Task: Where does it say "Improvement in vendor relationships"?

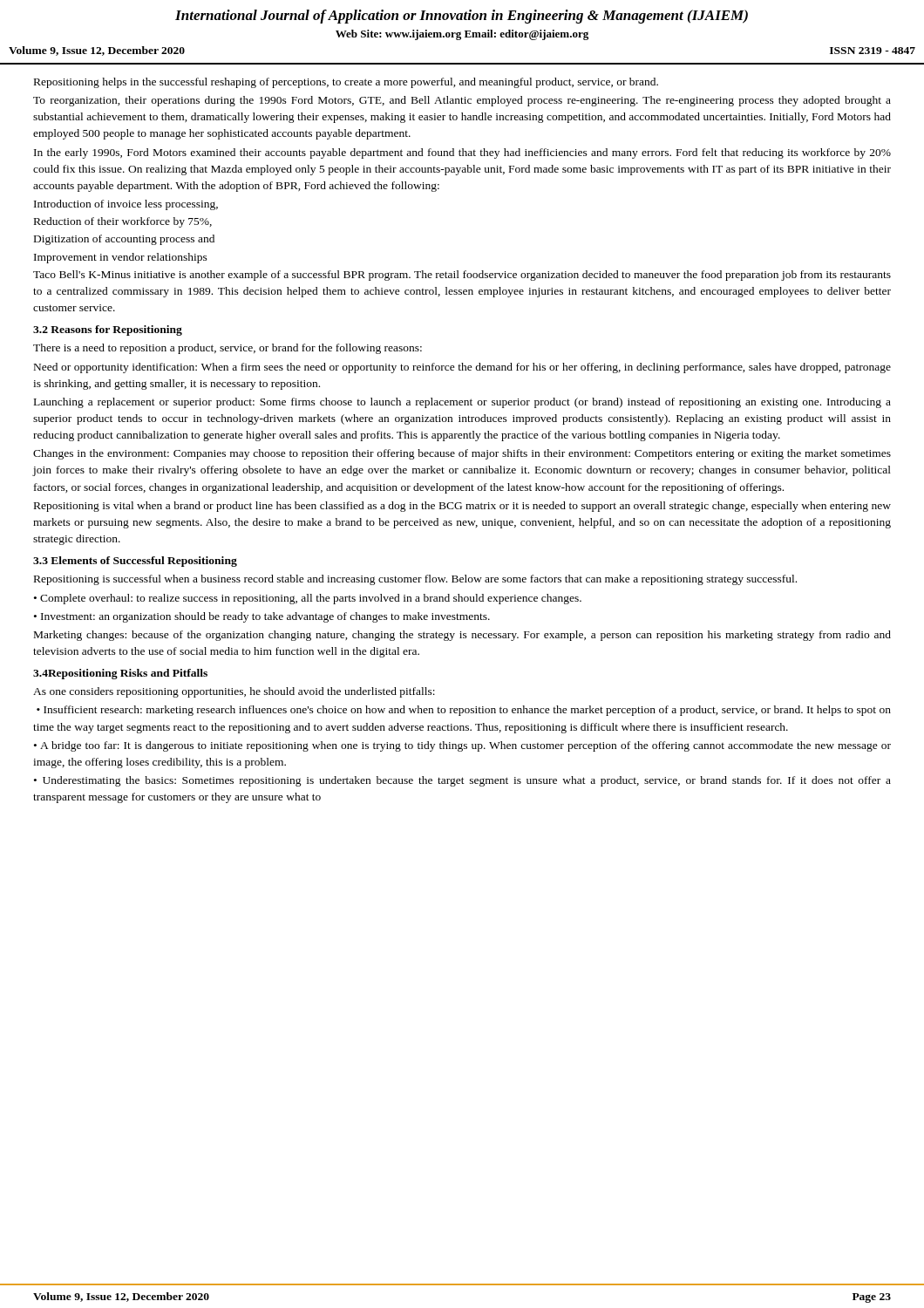Action: [120, 256]
